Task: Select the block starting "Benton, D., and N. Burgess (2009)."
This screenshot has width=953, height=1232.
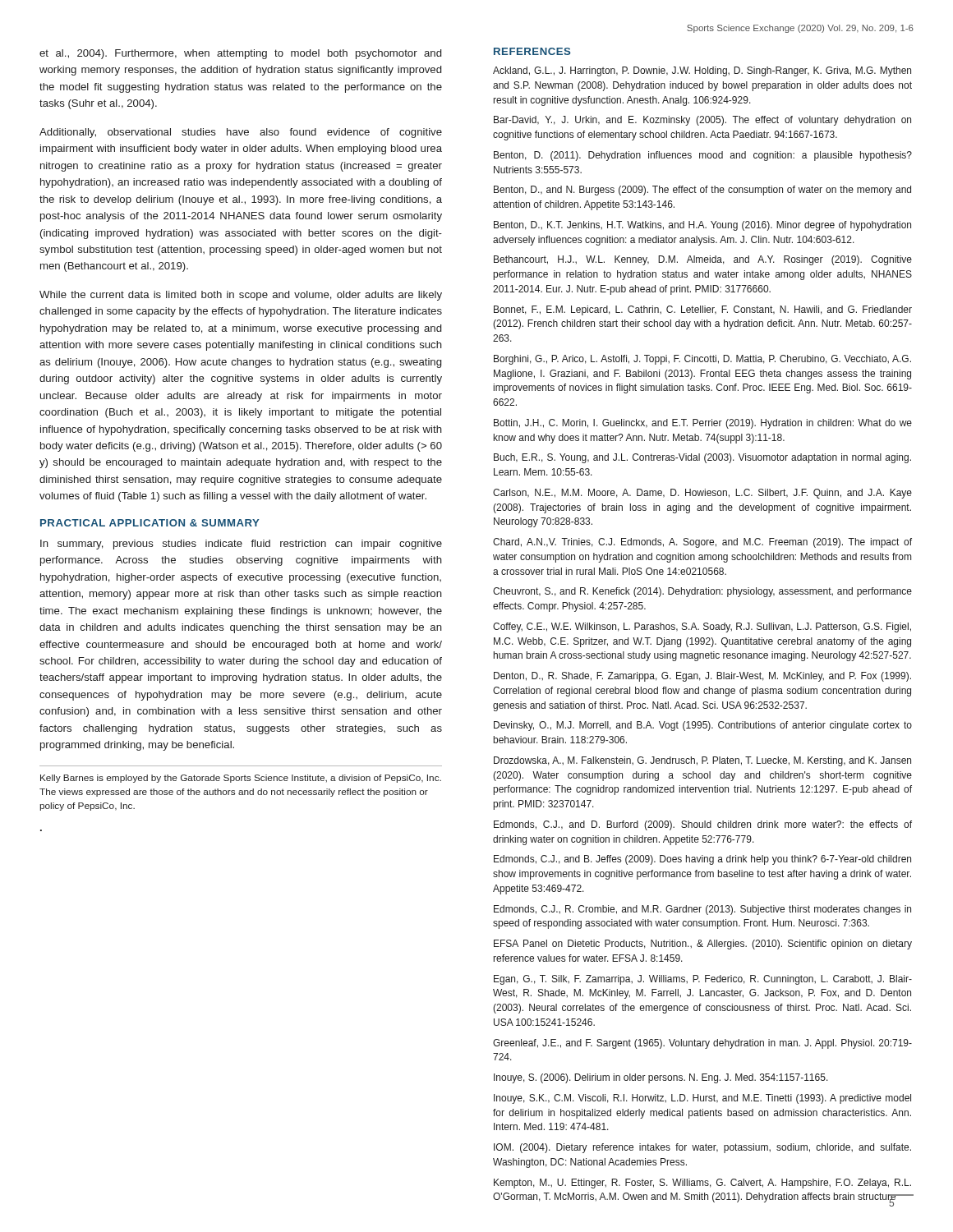Action: click(x=702, y=197)
